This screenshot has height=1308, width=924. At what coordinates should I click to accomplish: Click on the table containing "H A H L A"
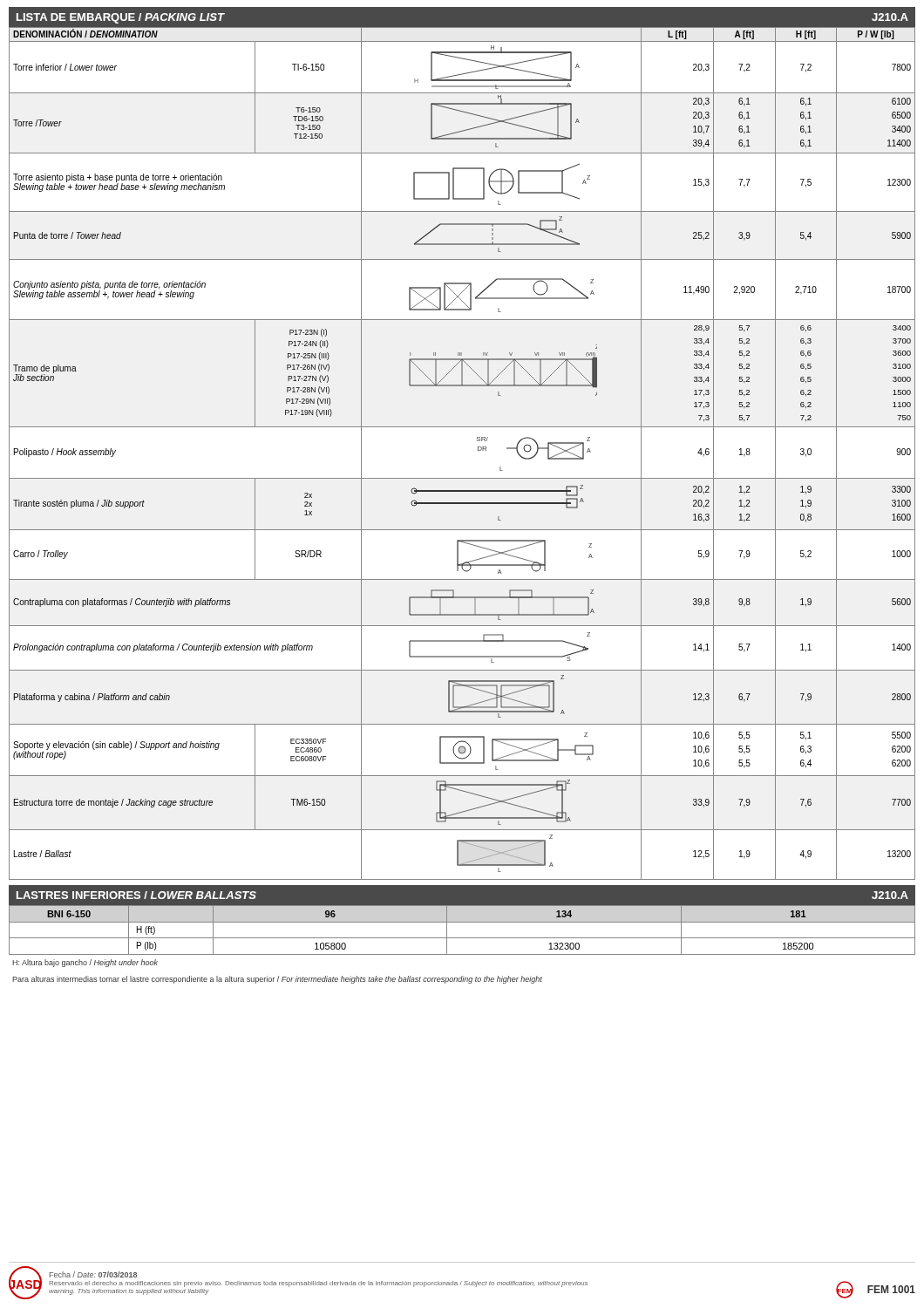462,453
